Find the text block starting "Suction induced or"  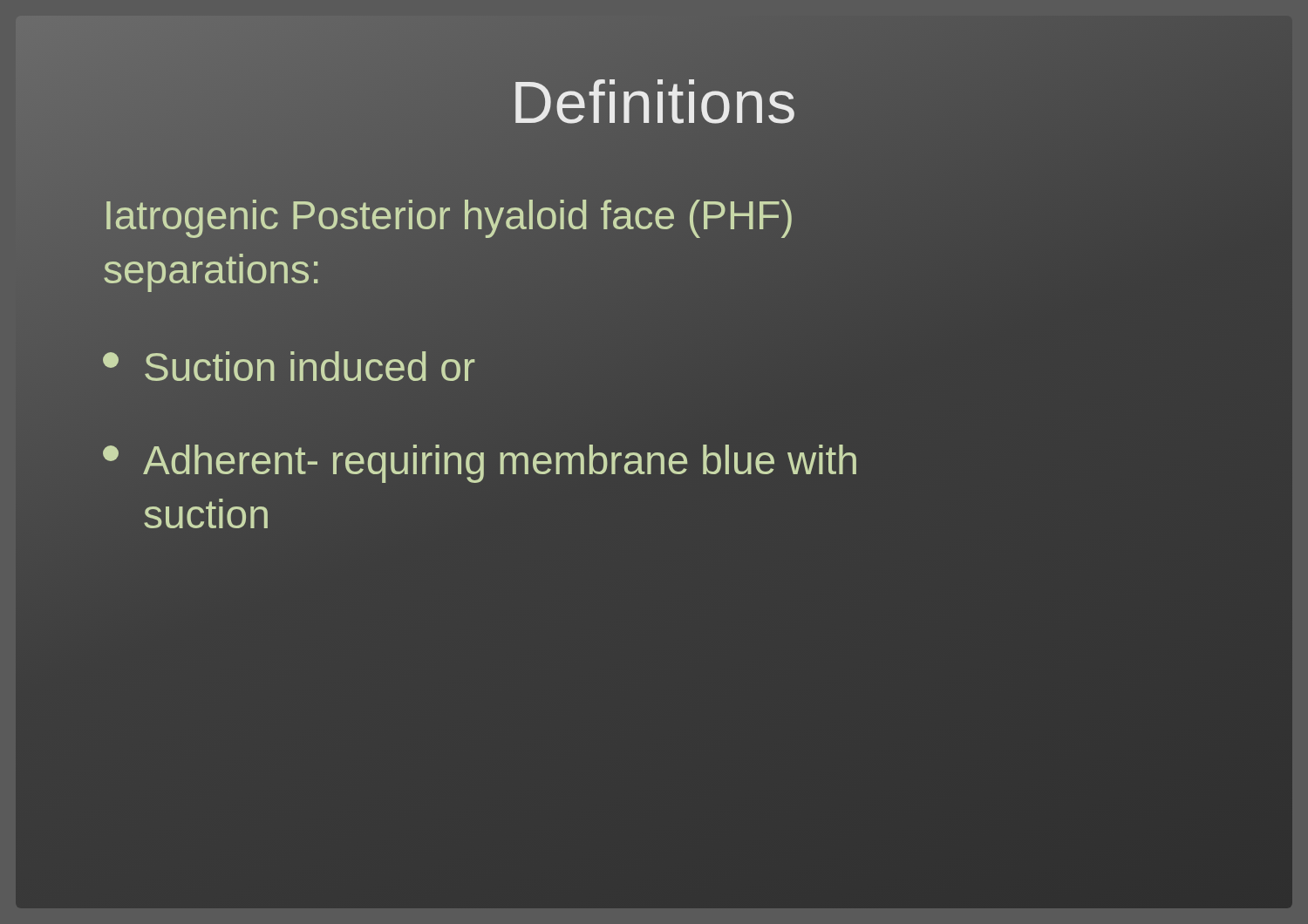pos(289,367)
